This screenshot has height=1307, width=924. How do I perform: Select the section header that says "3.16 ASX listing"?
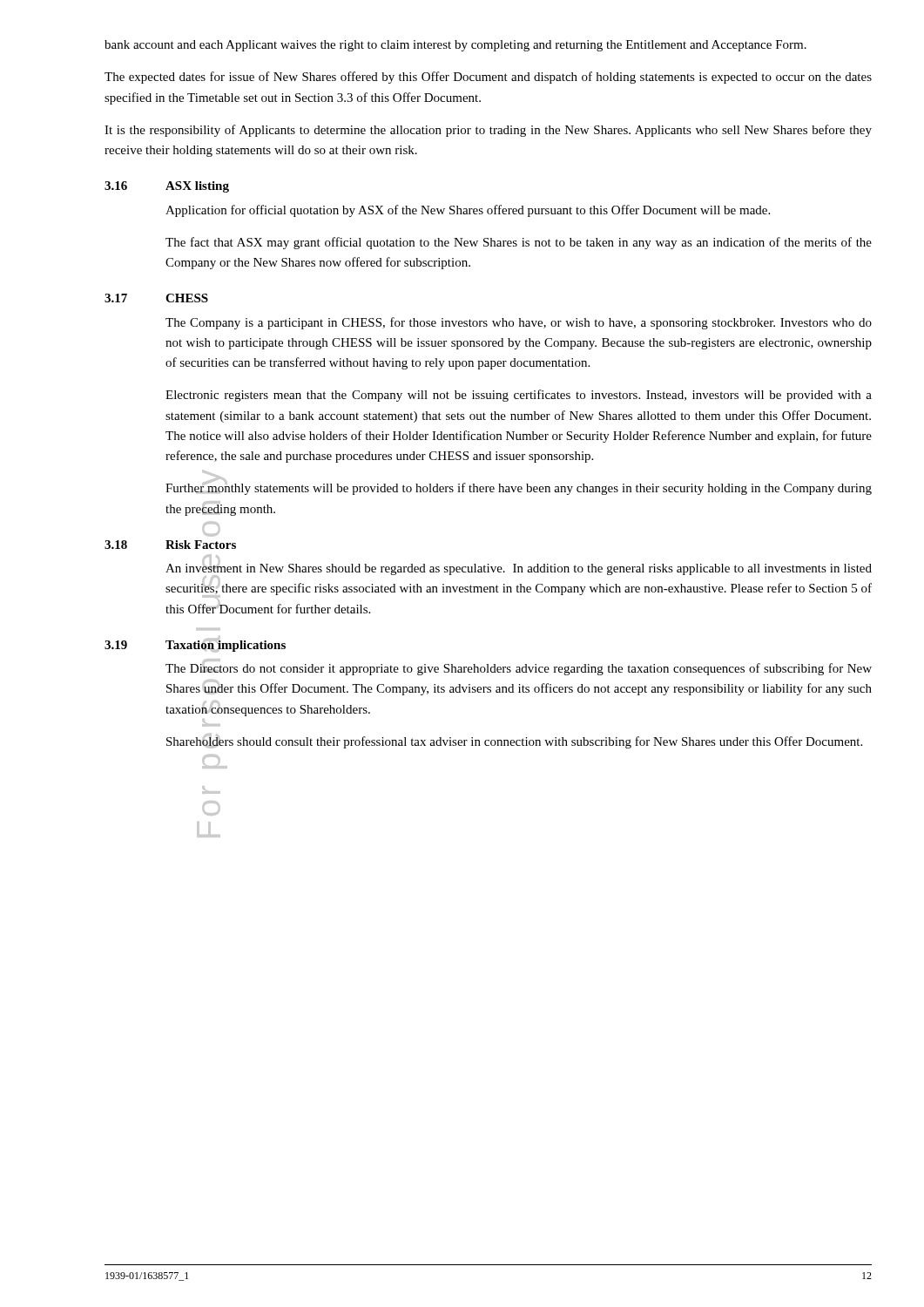167,186
